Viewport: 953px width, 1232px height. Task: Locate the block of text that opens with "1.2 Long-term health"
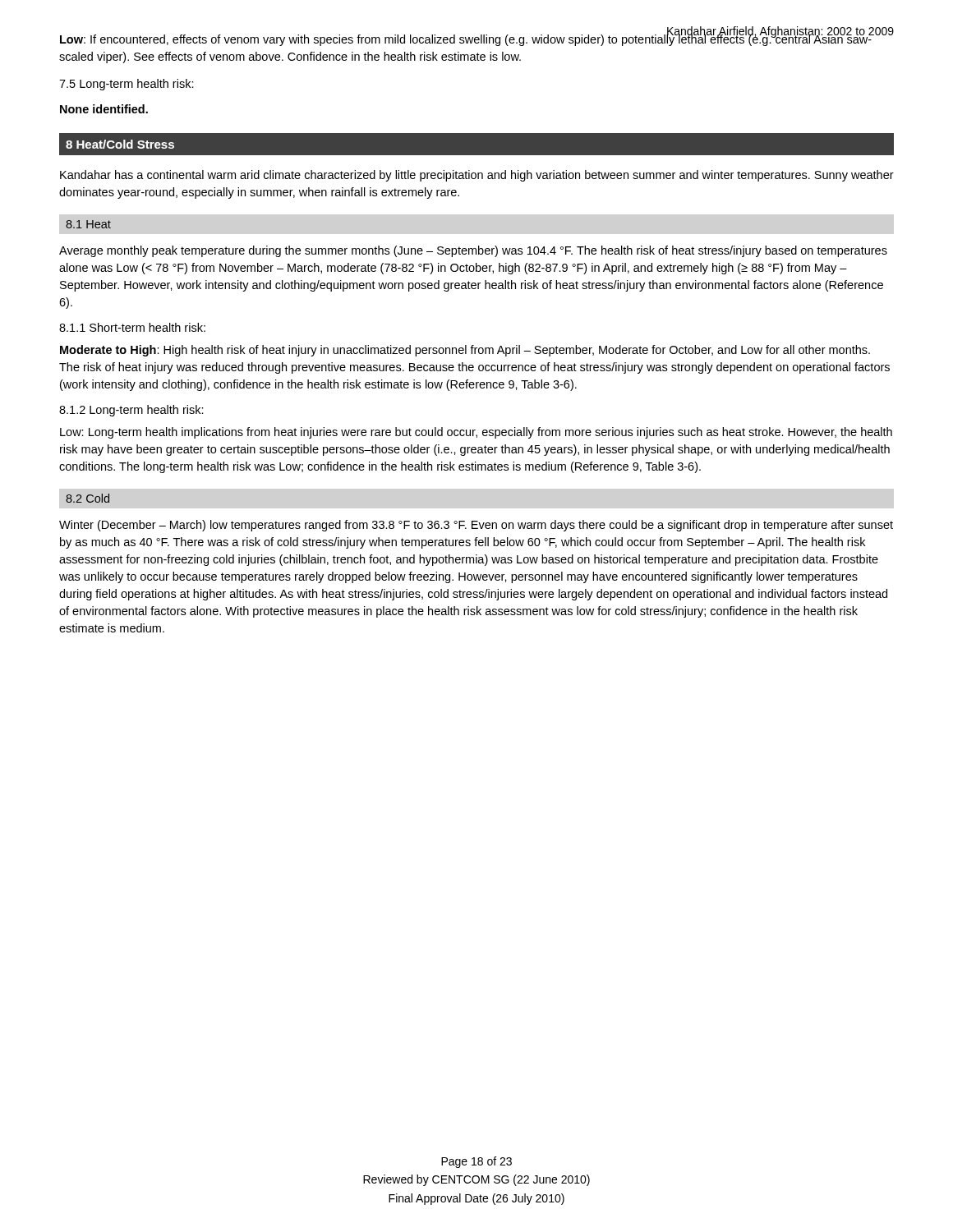(132, 410)
